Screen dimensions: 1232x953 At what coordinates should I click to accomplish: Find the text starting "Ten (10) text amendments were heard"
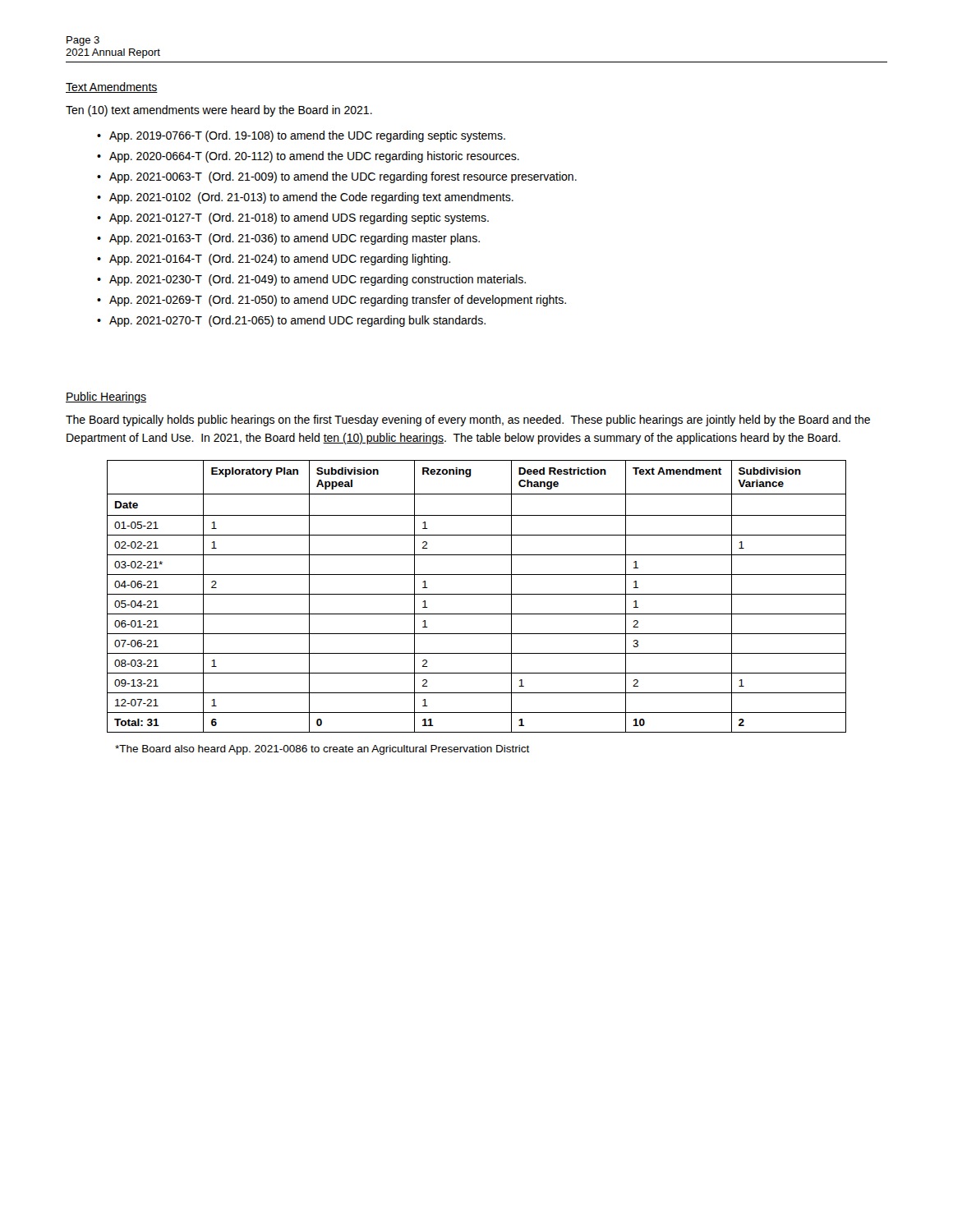pyautogui.click(x=219, y=110)
